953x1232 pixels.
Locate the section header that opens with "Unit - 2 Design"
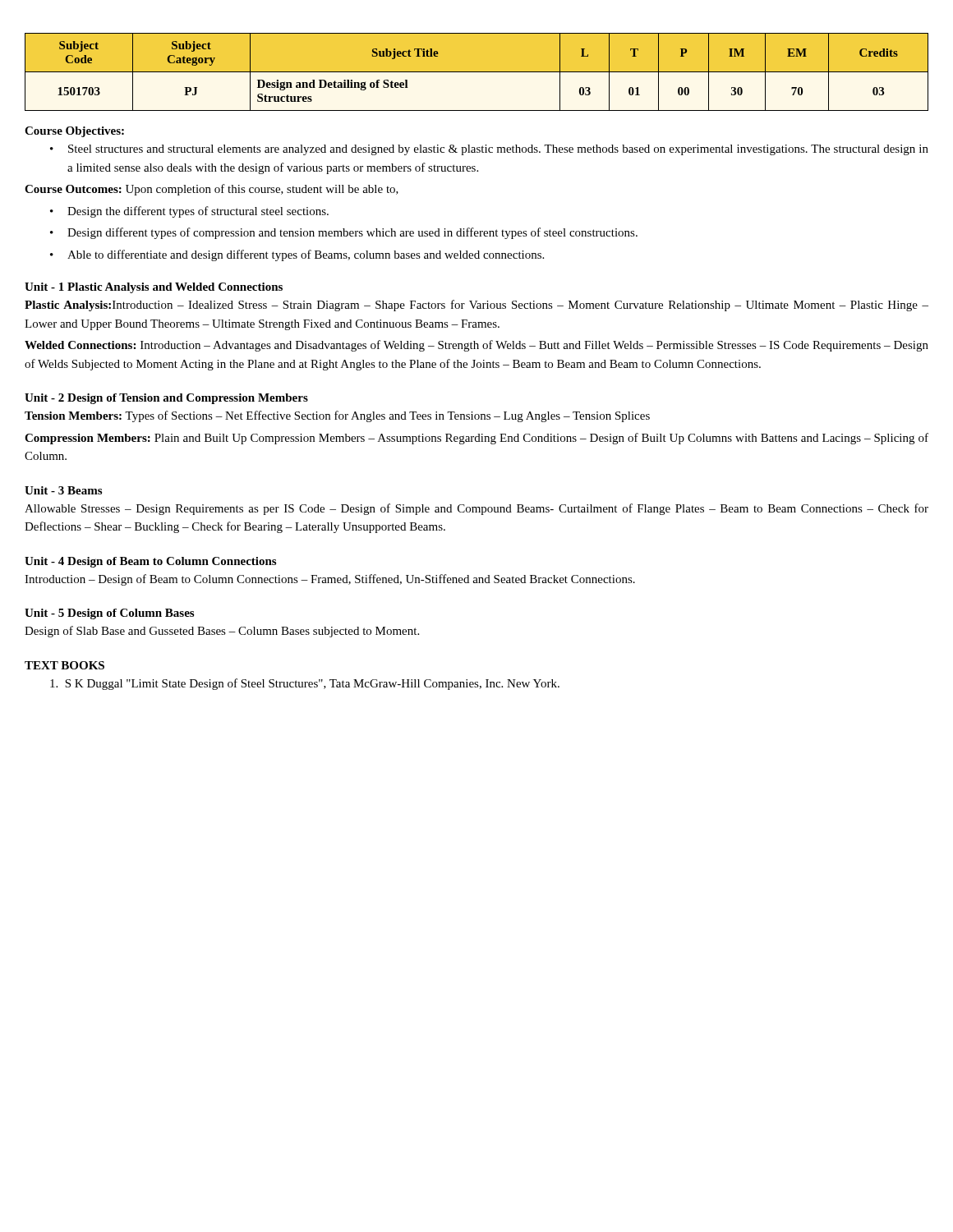tap(166, 398)
